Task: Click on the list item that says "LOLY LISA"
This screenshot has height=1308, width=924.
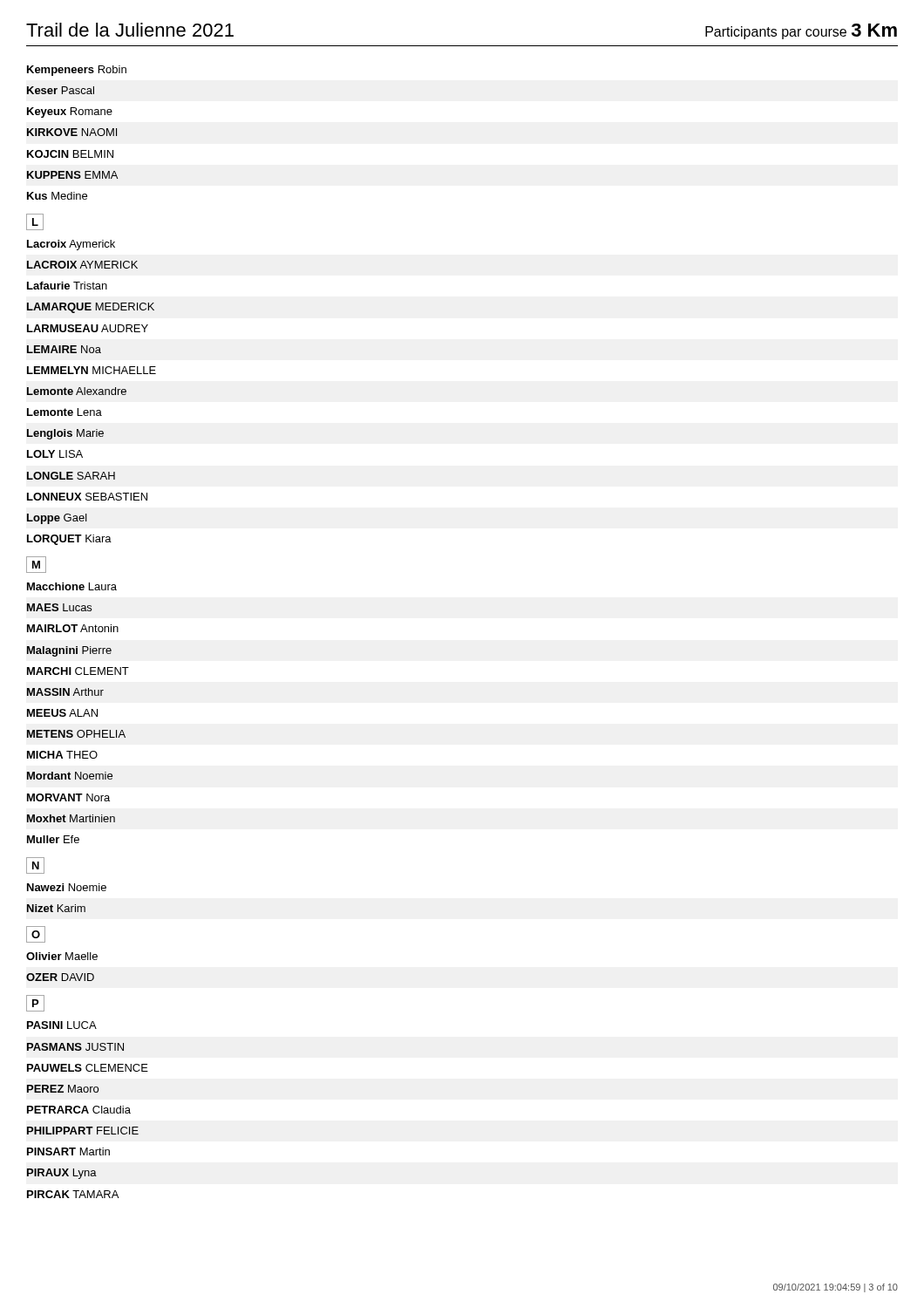Action: (55, 454)
